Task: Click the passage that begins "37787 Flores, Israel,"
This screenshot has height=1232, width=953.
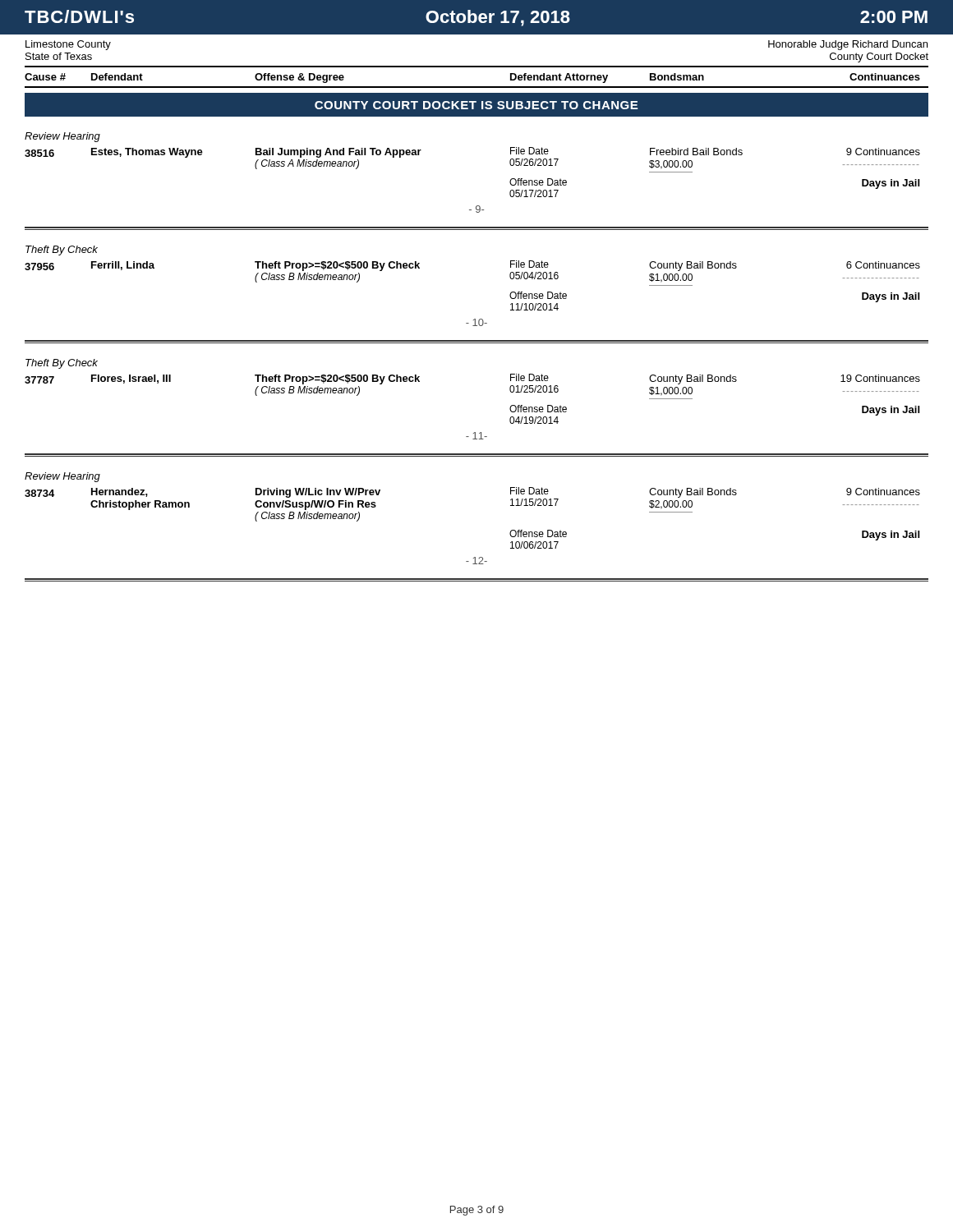Action: [129, 382]
